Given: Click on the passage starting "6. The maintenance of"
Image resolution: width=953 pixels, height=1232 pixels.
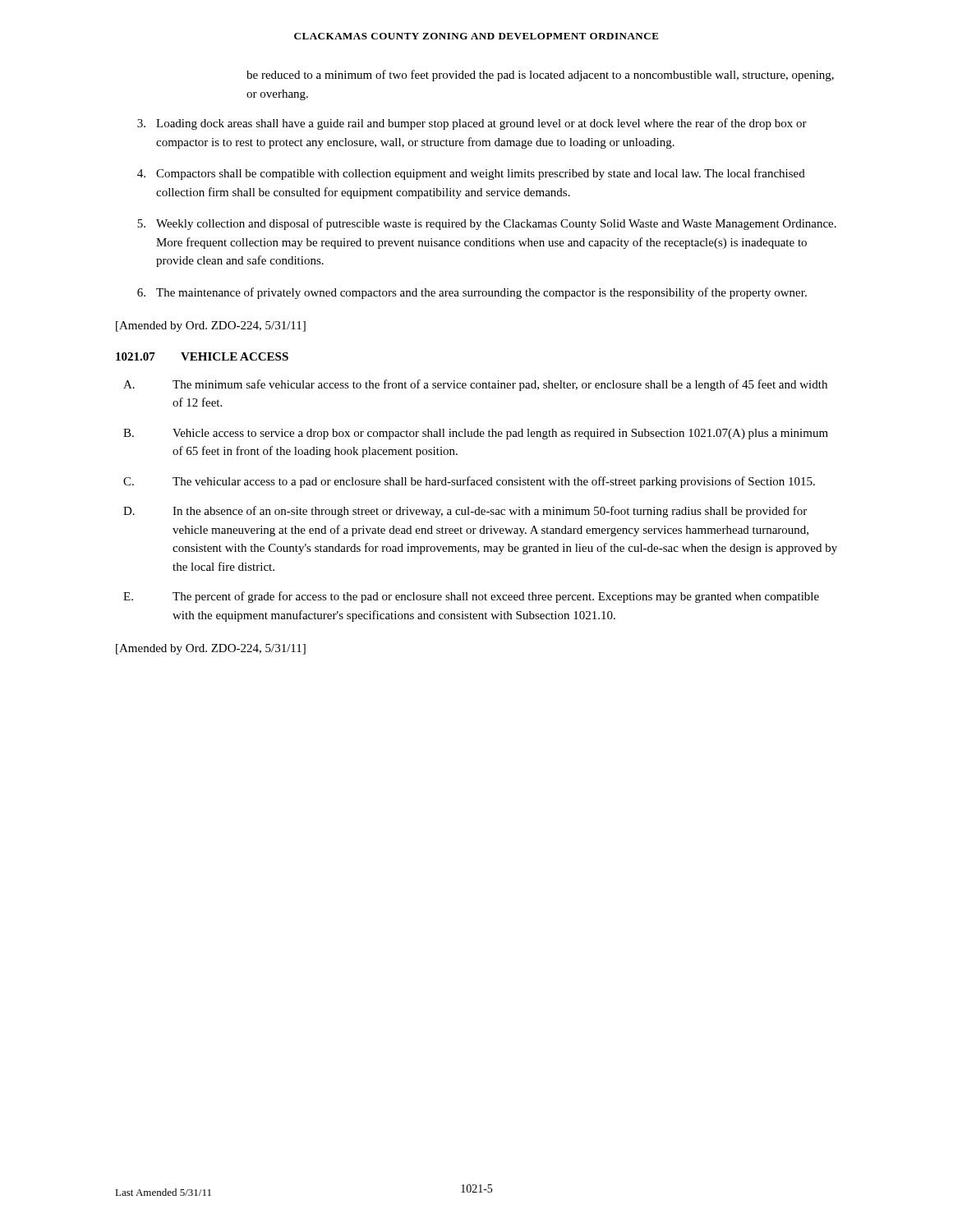Looking at the screenshot, I should [476, 292].
